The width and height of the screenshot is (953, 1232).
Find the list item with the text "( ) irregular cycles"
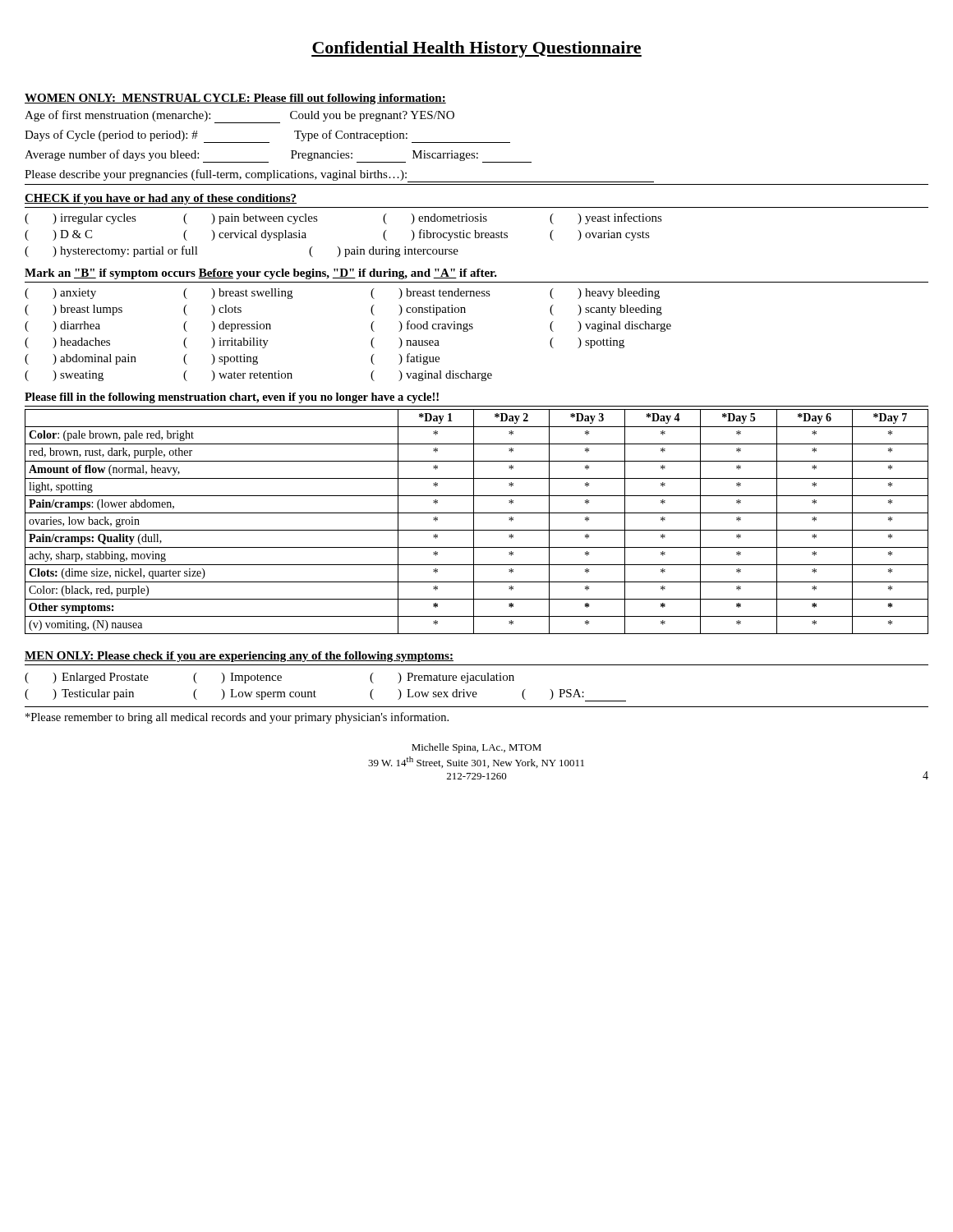coord(343,218)
